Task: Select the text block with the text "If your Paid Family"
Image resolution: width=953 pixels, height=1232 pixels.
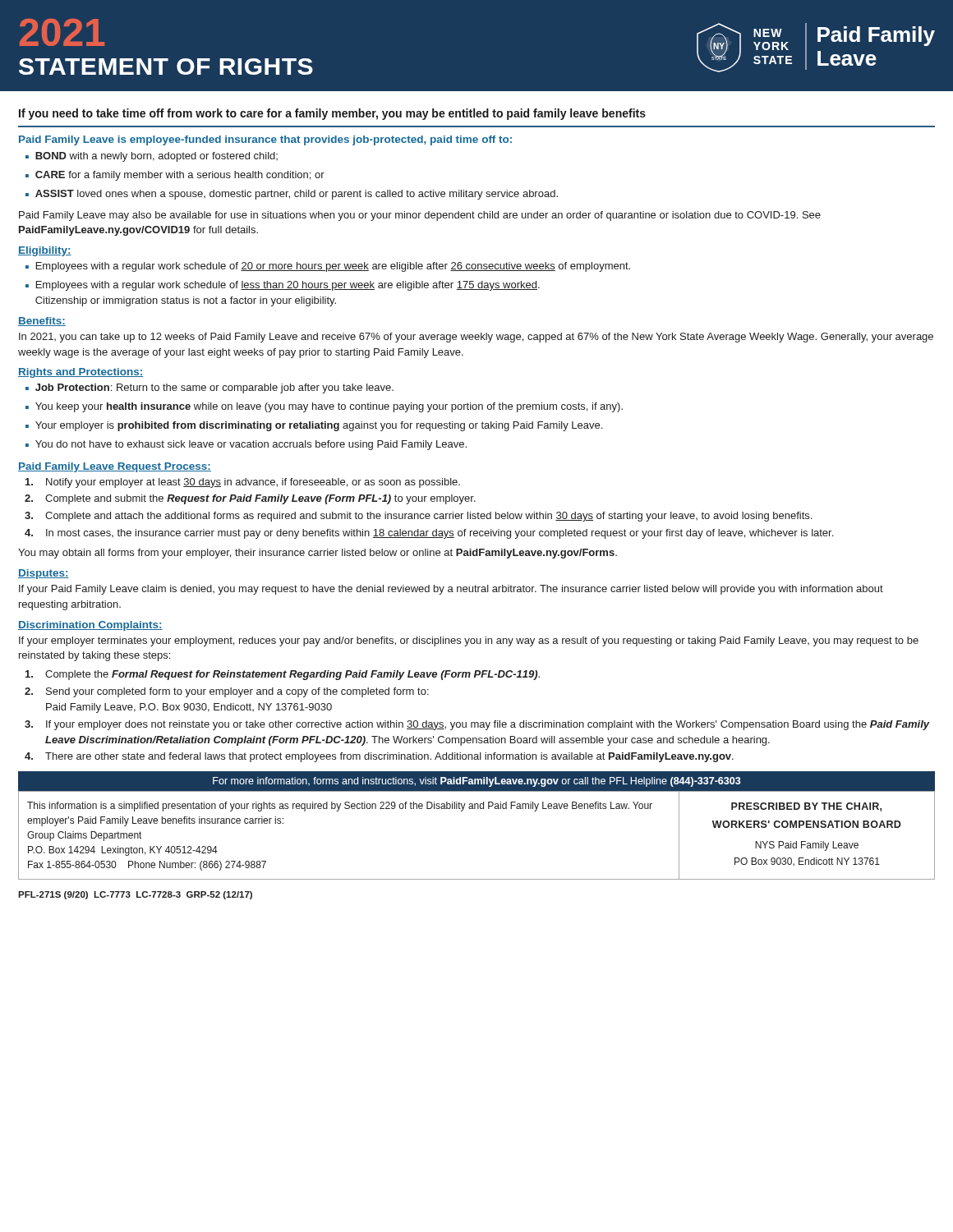Action: (450, 596)
